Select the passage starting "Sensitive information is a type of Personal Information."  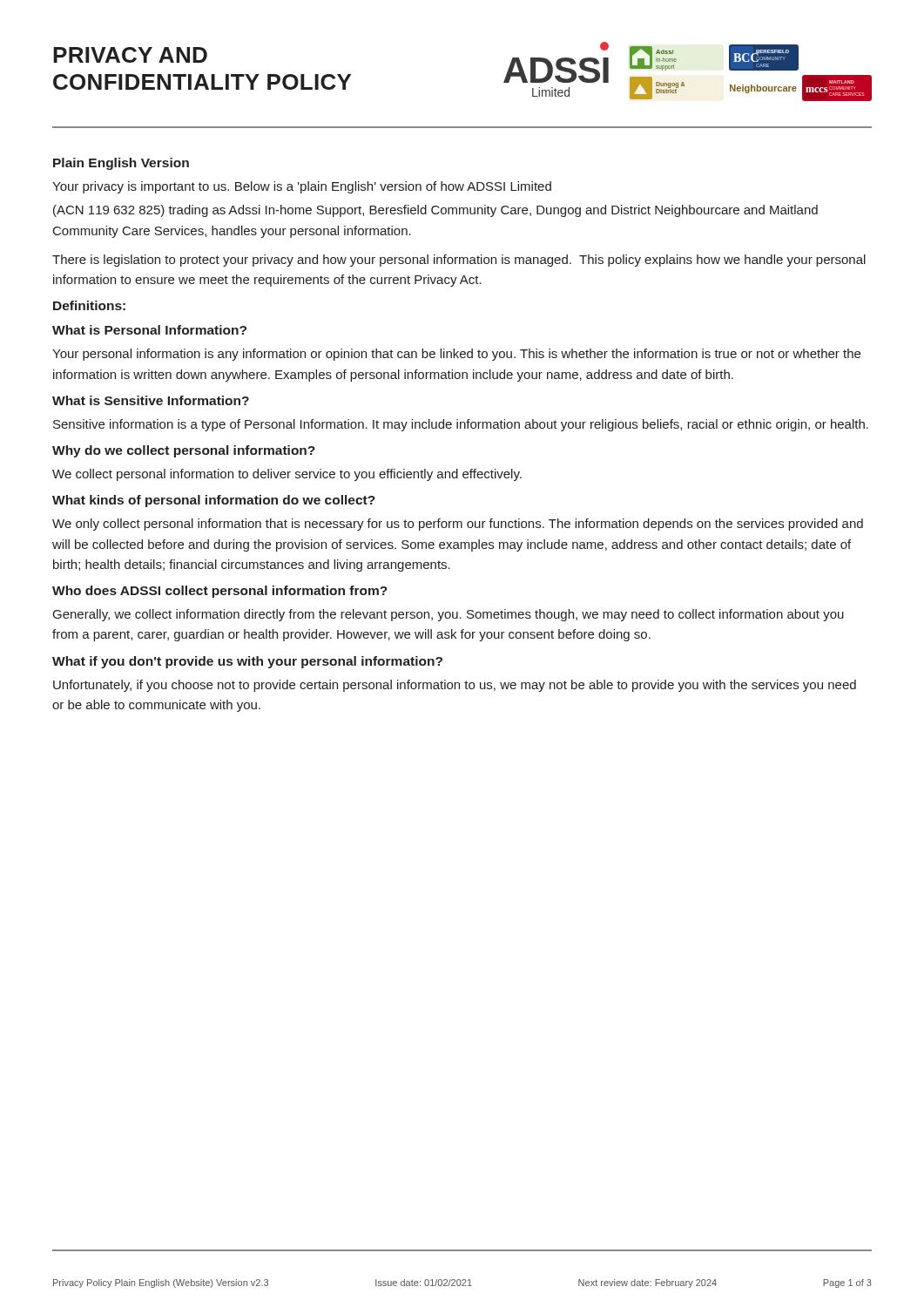click(x=461, y=424)
